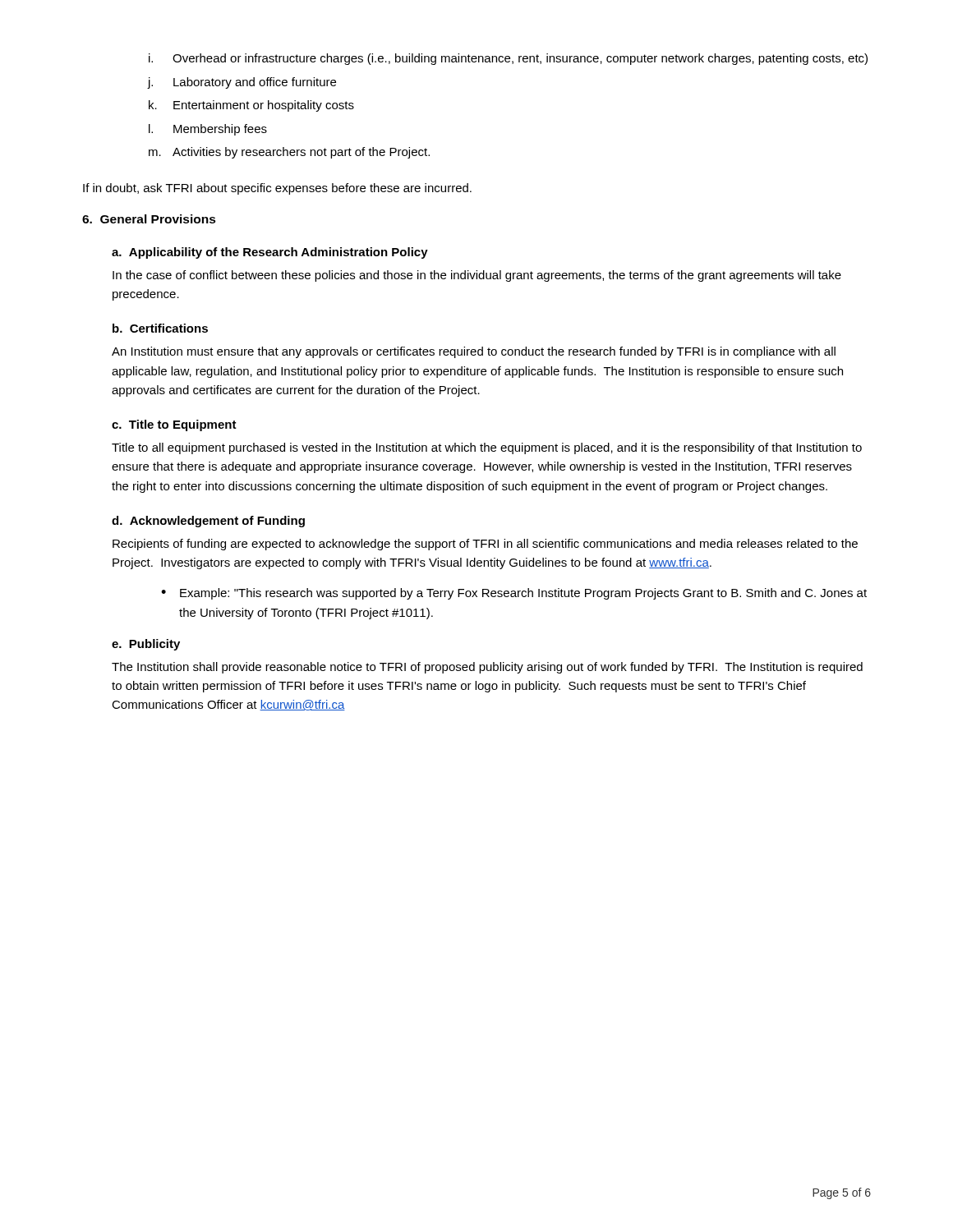The width and height of the screenshot is (953, 1232).
Task: Find the list item with the text "i. Overhead or infrastructure charges"
Action: point(509,59)
